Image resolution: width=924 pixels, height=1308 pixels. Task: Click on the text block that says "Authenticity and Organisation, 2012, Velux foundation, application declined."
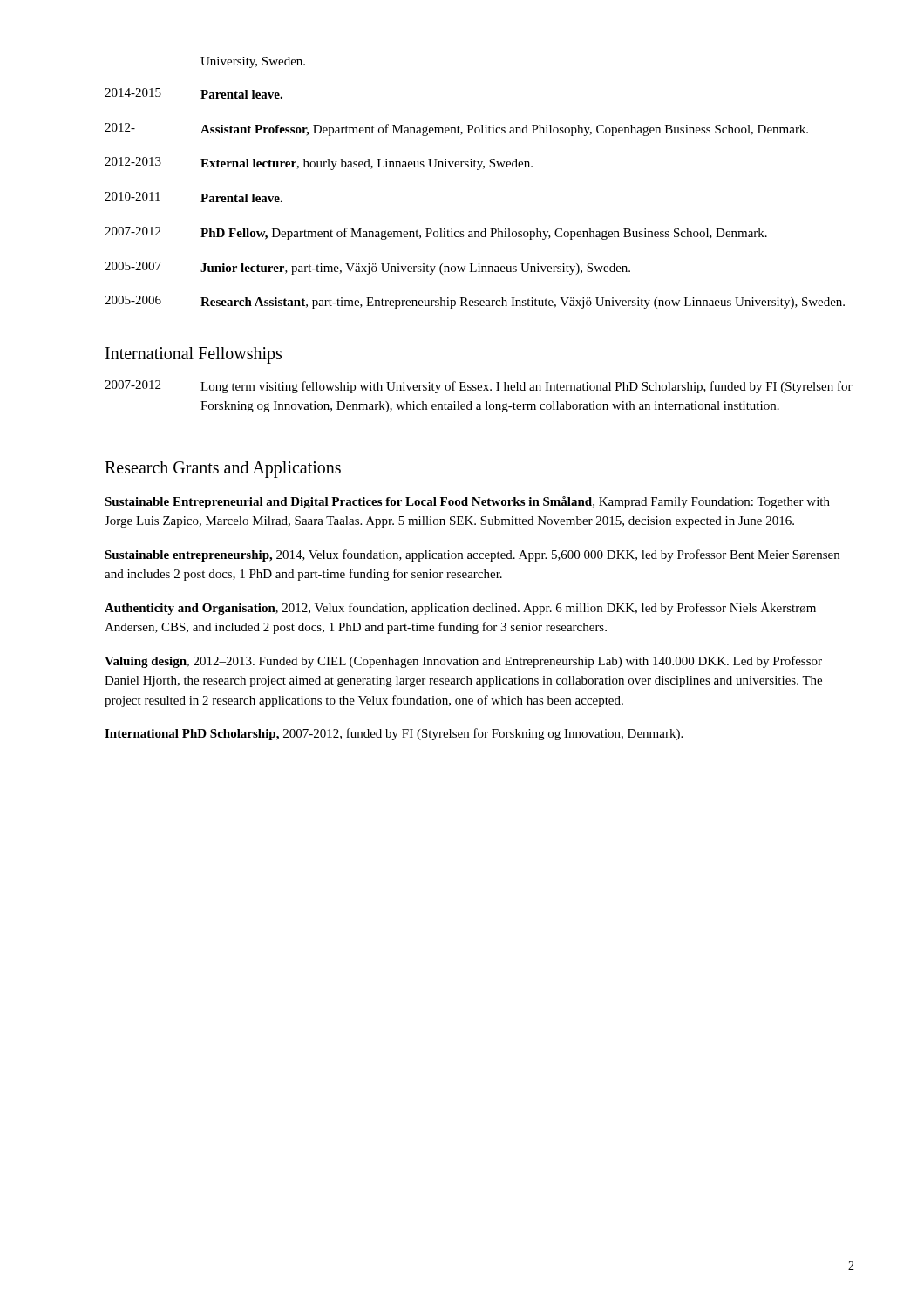pos(460,617)
